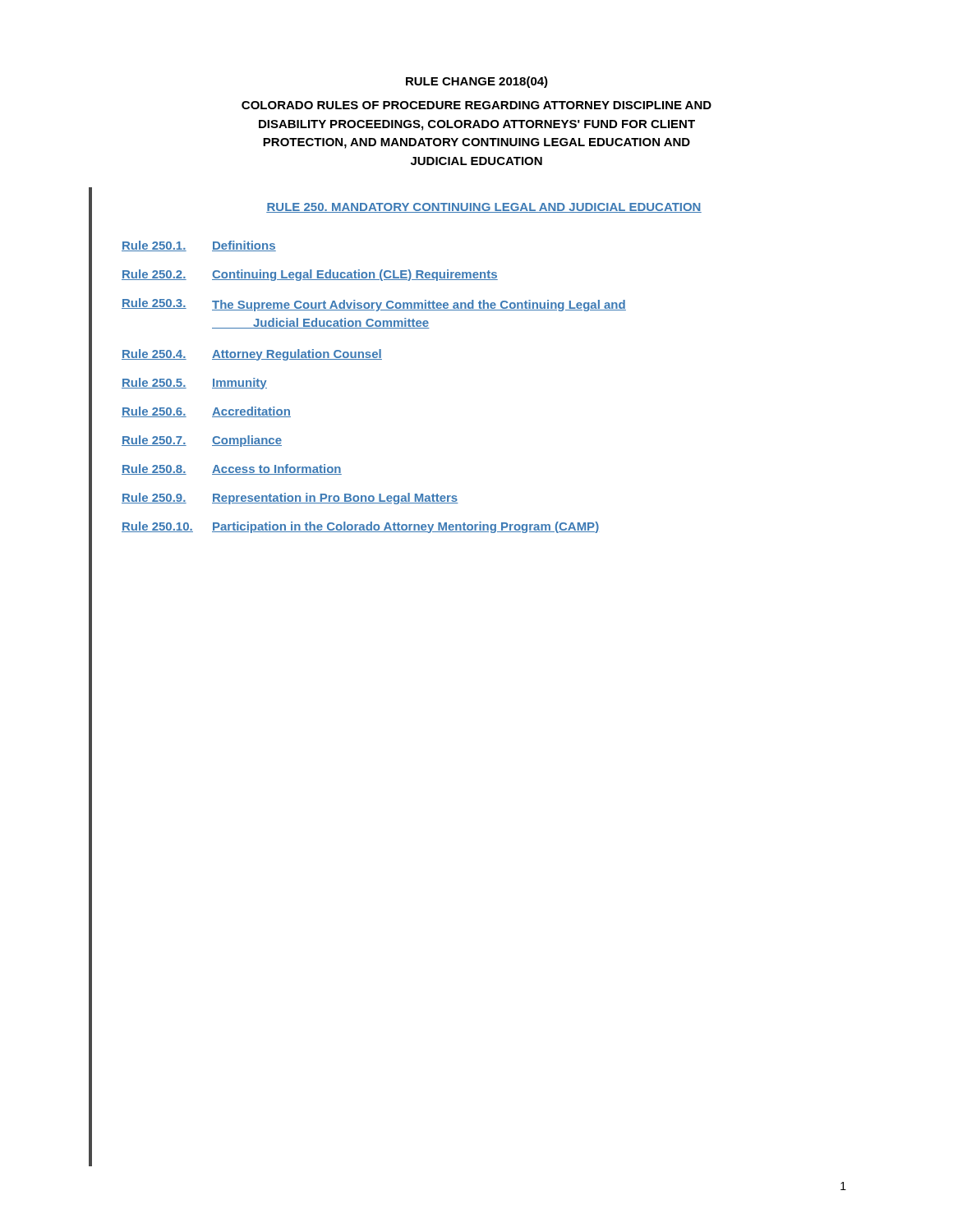
Task: Click on the block starting "Rule 250.6. Accreditation"
Action: tap(155, 412)
